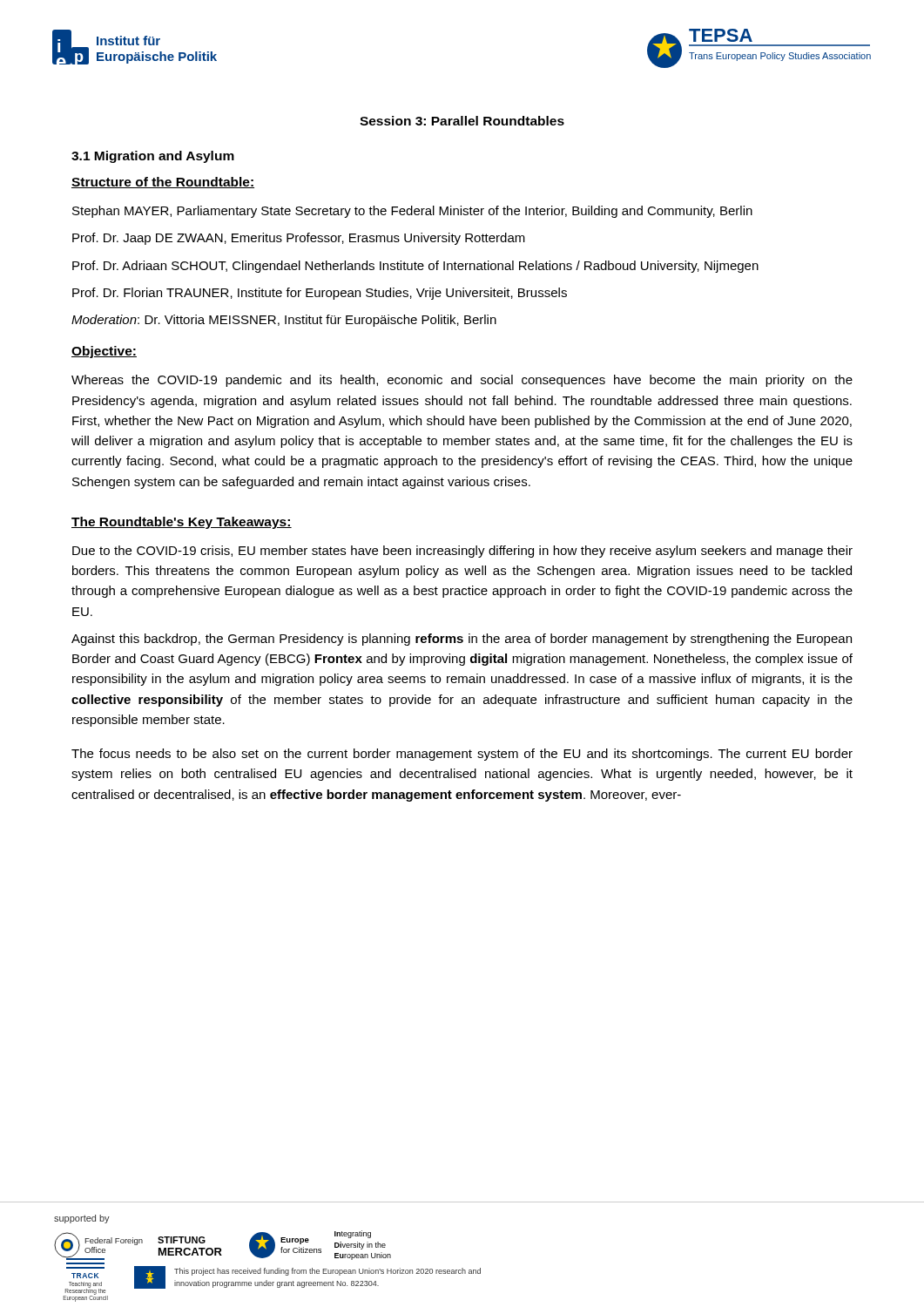Where does it say "The Roundtable's Key Takeaways:"?

[x=181, y=521]
